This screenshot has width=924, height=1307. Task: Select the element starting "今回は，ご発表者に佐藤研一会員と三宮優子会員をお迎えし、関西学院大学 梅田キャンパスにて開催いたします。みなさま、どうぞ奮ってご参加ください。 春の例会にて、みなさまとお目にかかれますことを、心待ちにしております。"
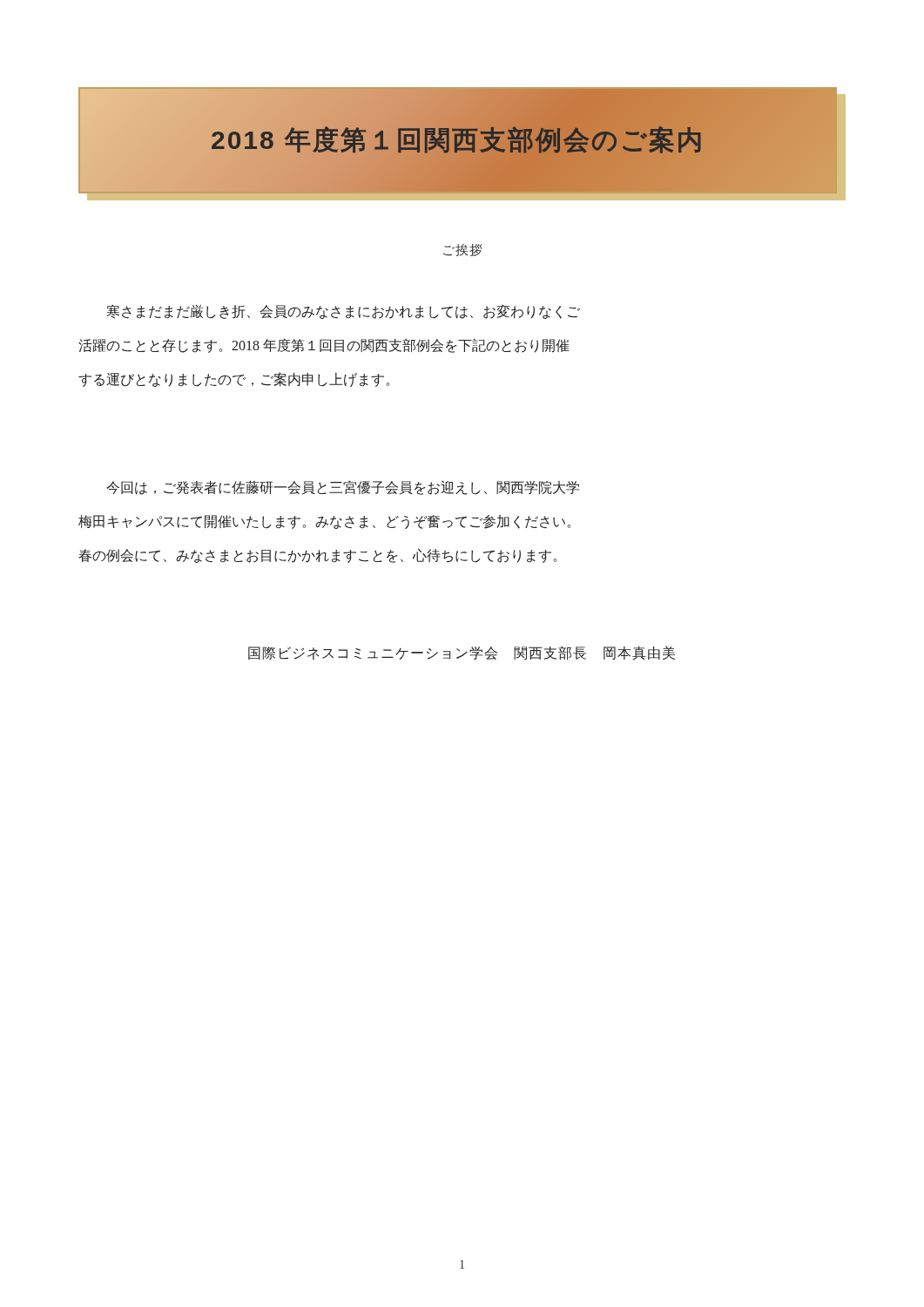[462, 522]
